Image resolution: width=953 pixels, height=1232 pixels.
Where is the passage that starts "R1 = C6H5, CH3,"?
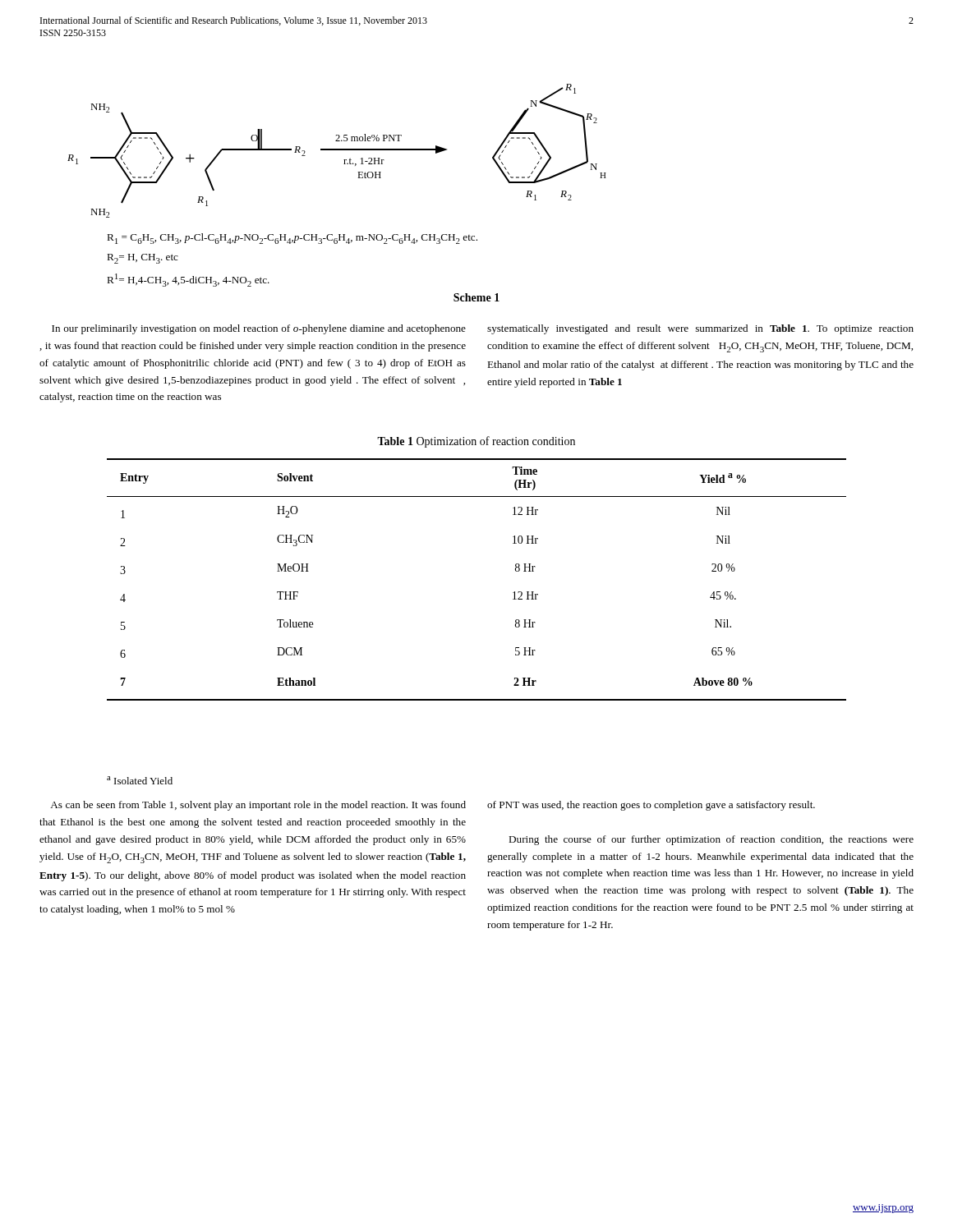(x=292, y=239)
